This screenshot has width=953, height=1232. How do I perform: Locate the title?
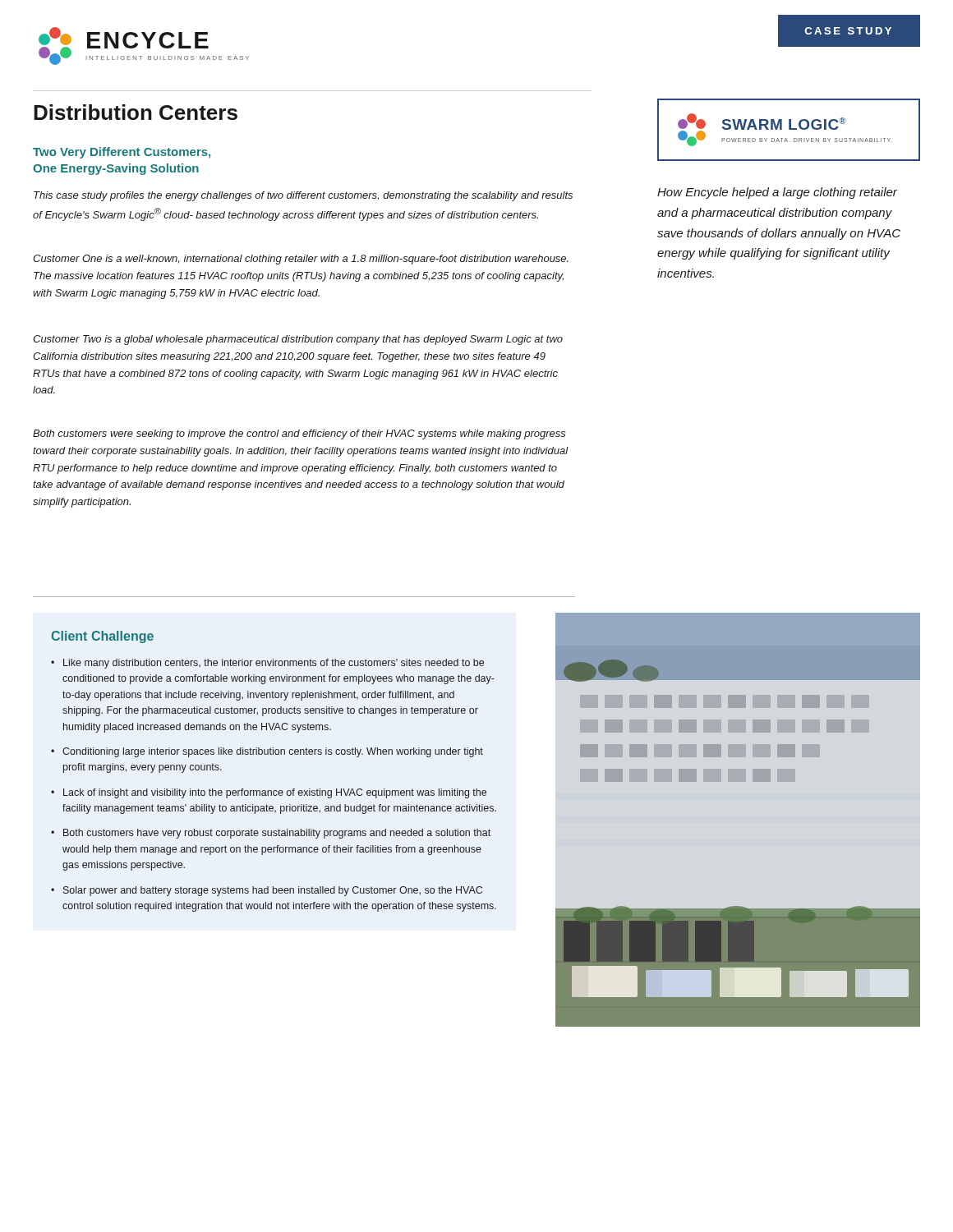tap(136, 112)
